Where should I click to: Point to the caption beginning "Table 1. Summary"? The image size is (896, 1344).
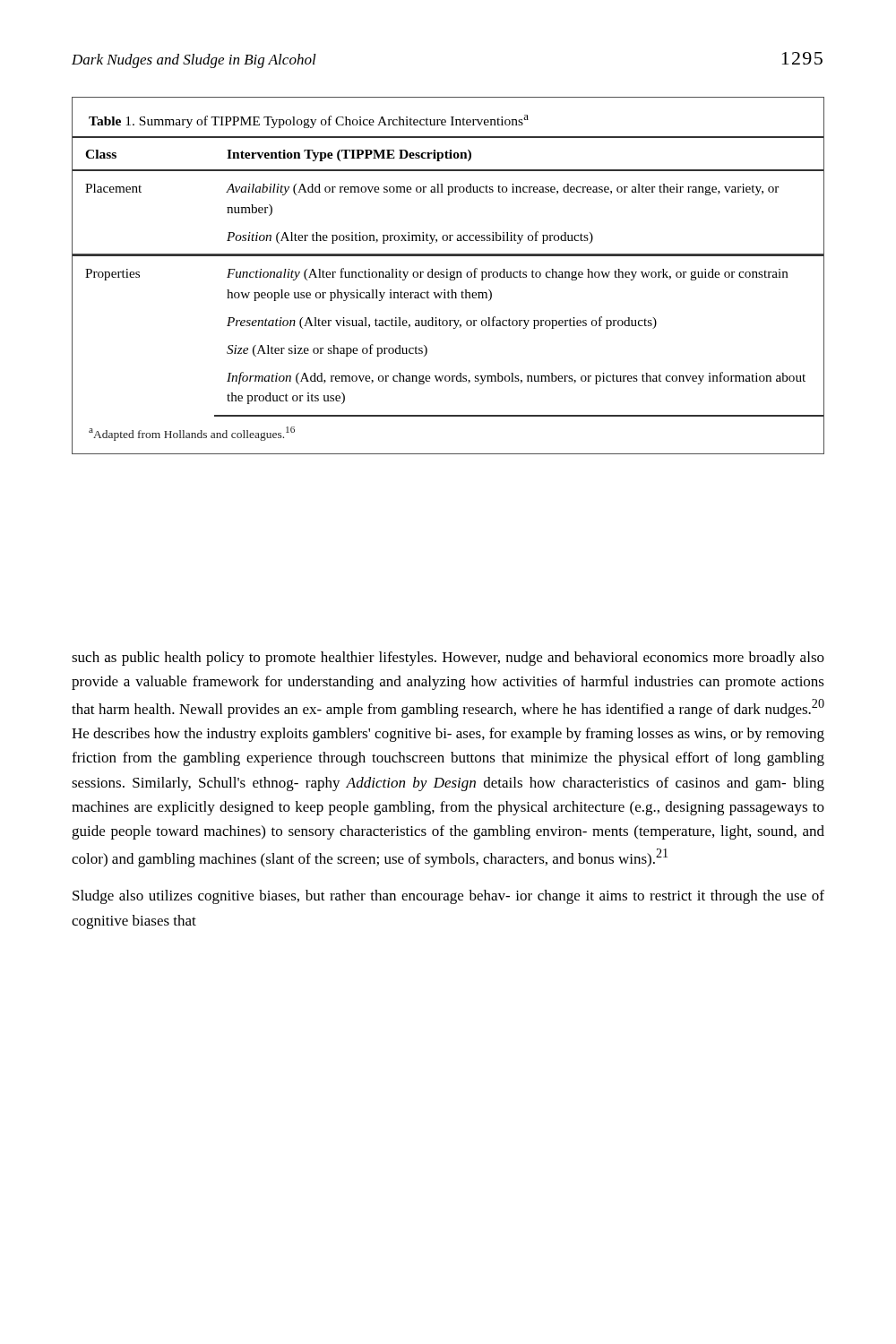click(x=309, y=119)
